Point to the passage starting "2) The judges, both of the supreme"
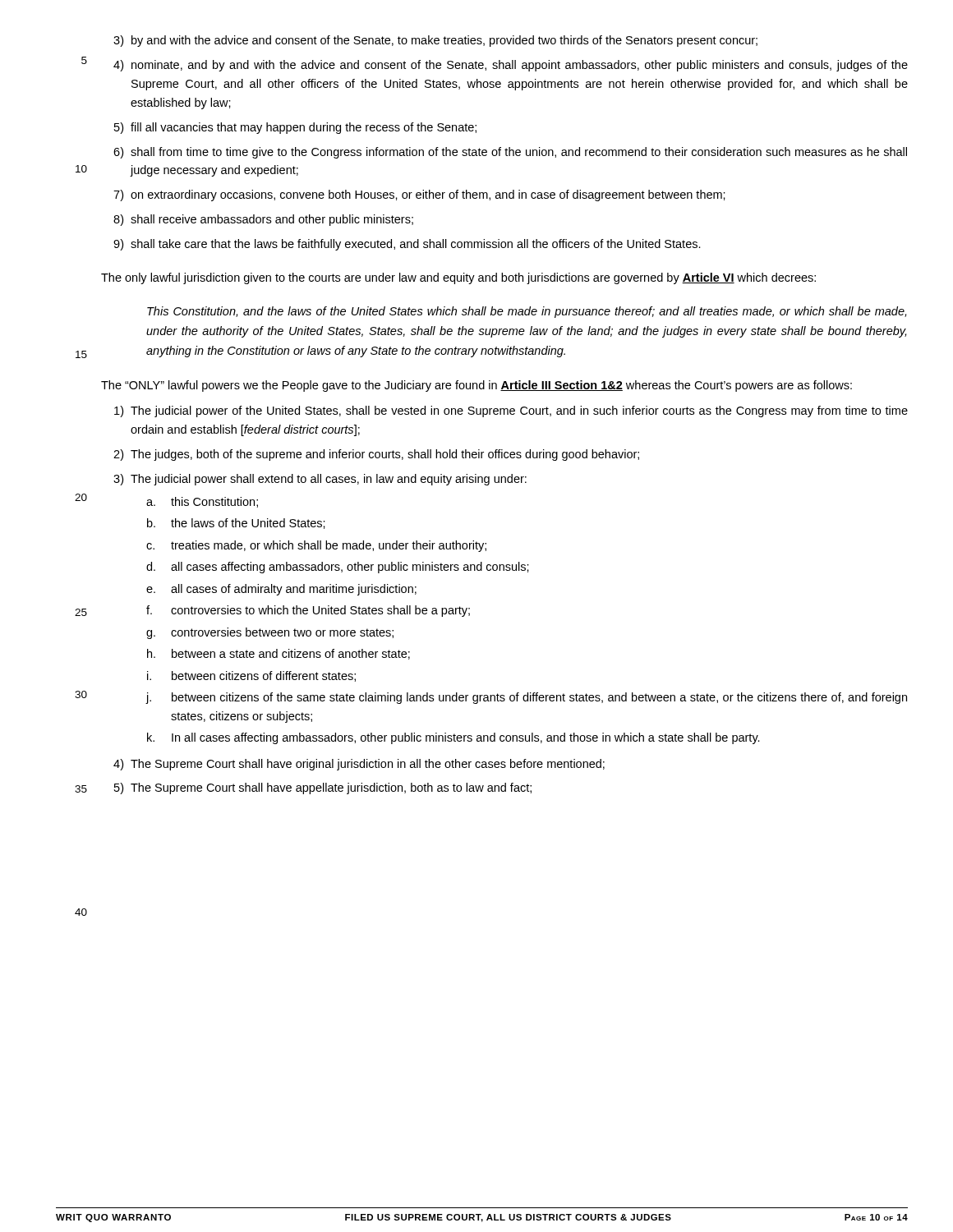This screenshot has width=953, height=1232. coord(371,455)
